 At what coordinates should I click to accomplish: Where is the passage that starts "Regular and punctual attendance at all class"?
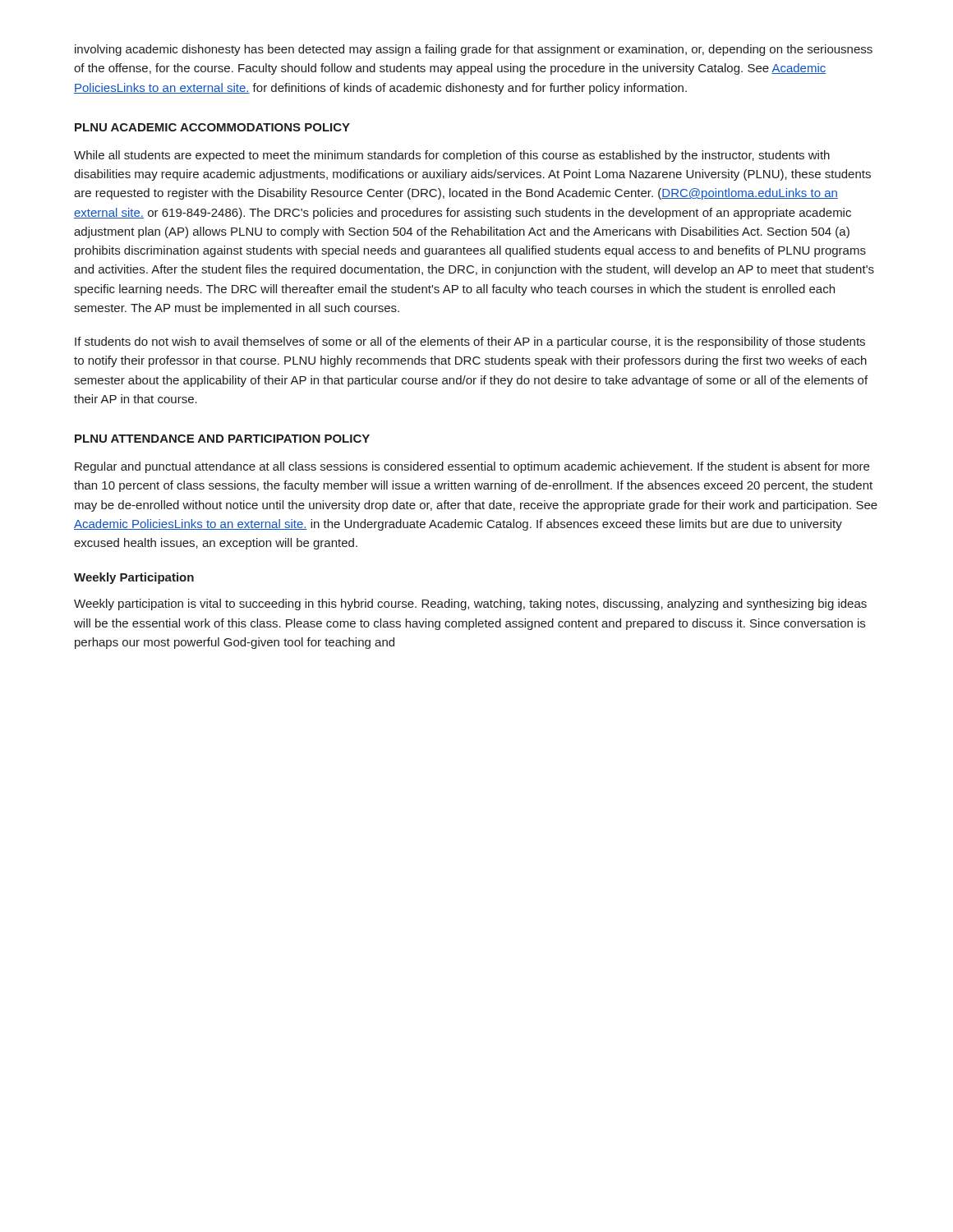click(x=476, y=504)
